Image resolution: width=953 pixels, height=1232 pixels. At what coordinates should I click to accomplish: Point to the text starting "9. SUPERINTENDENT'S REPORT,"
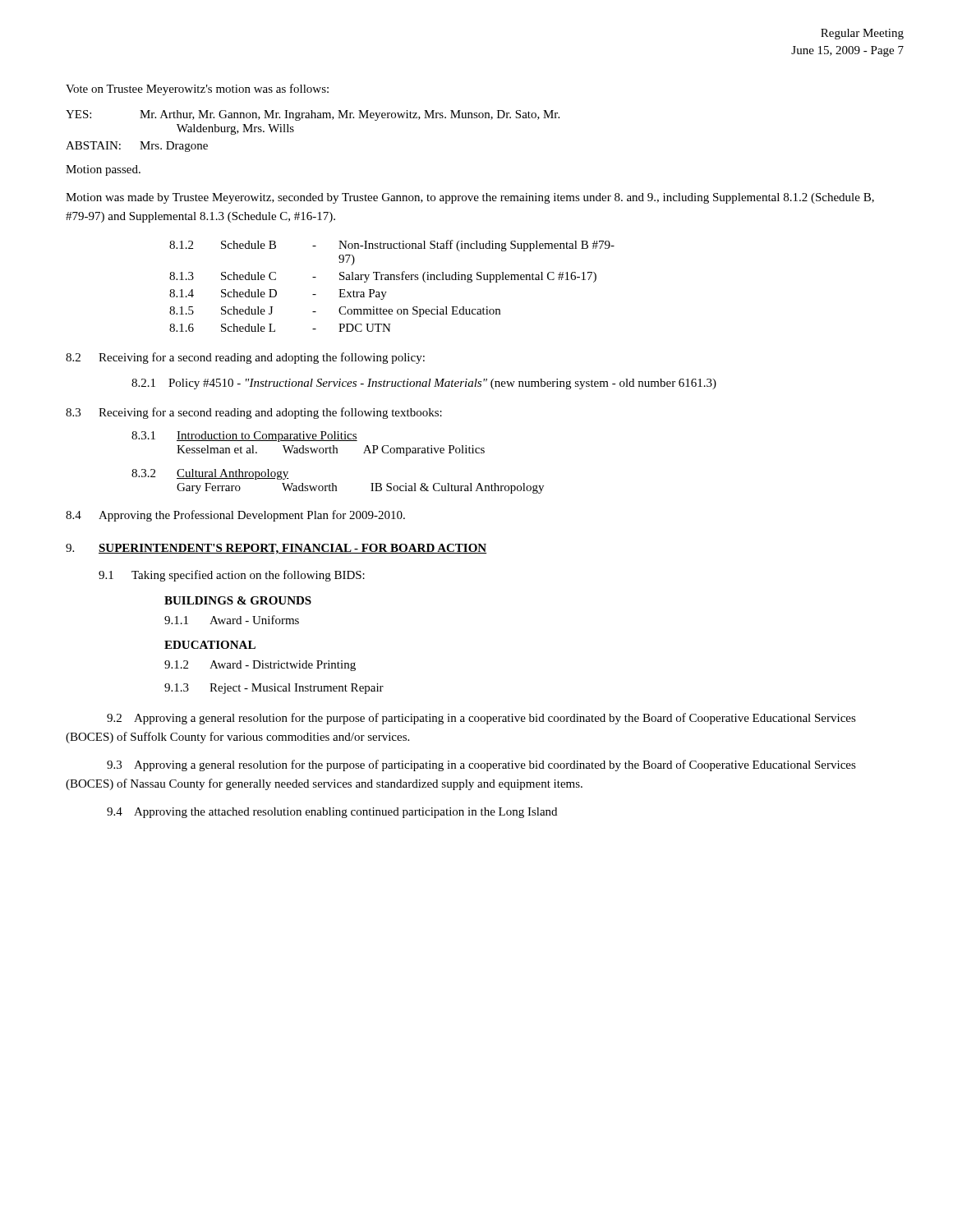pyautogui.click(x=476, y=548)
